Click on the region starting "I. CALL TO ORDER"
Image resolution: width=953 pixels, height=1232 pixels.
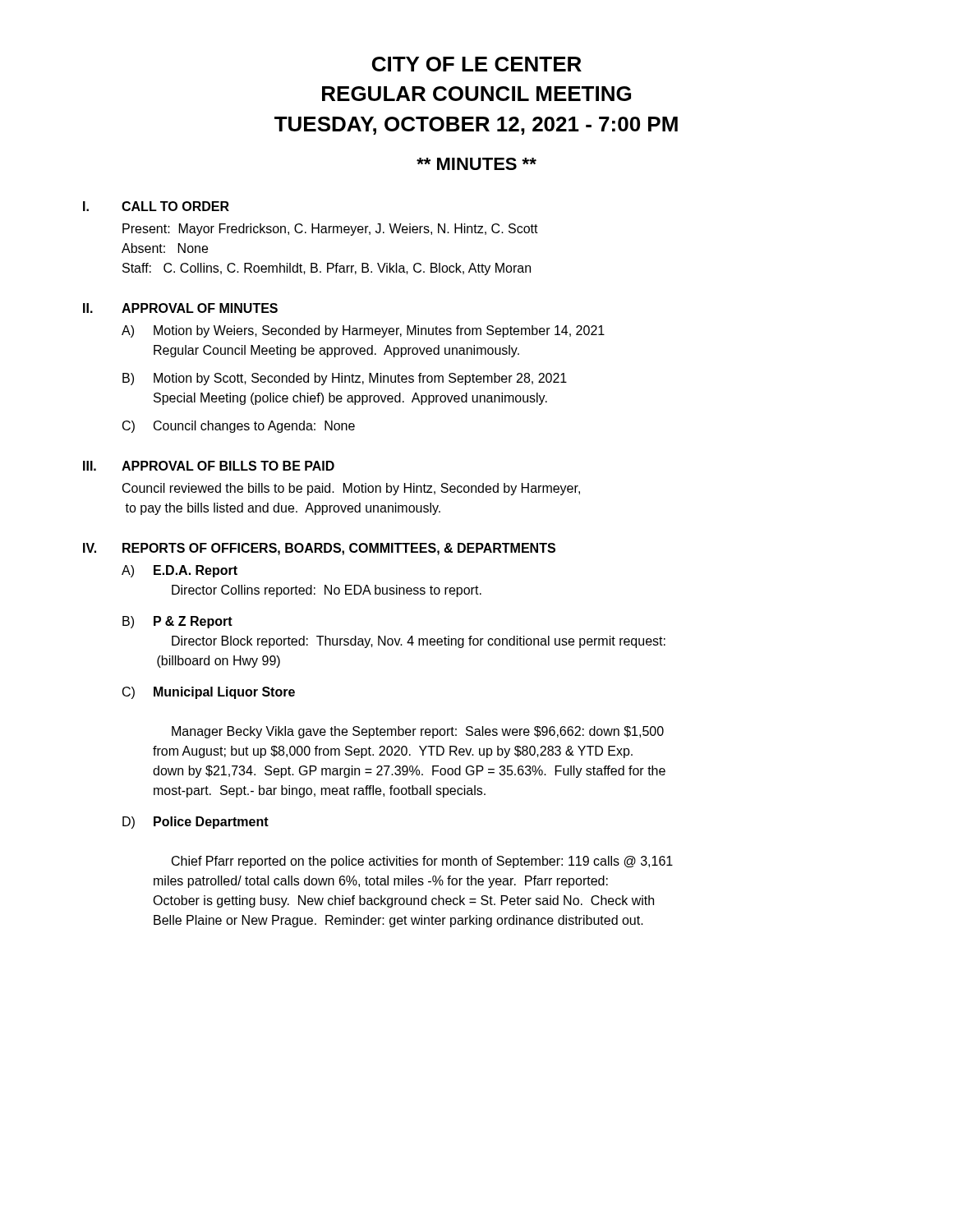click(x=156, y=207)
